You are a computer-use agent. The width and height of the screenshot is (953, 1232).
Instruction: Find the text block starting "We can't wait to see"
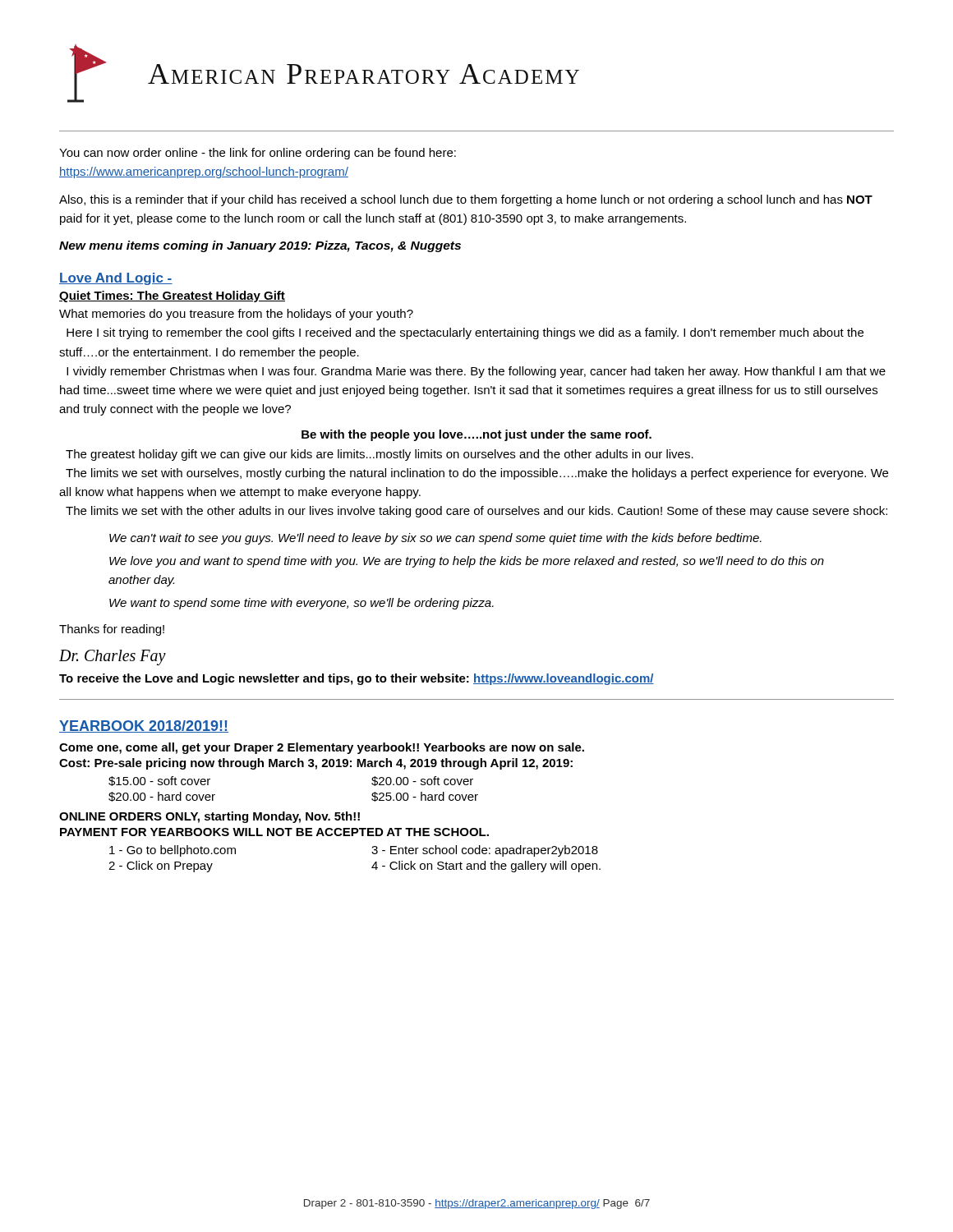(436, 537)
